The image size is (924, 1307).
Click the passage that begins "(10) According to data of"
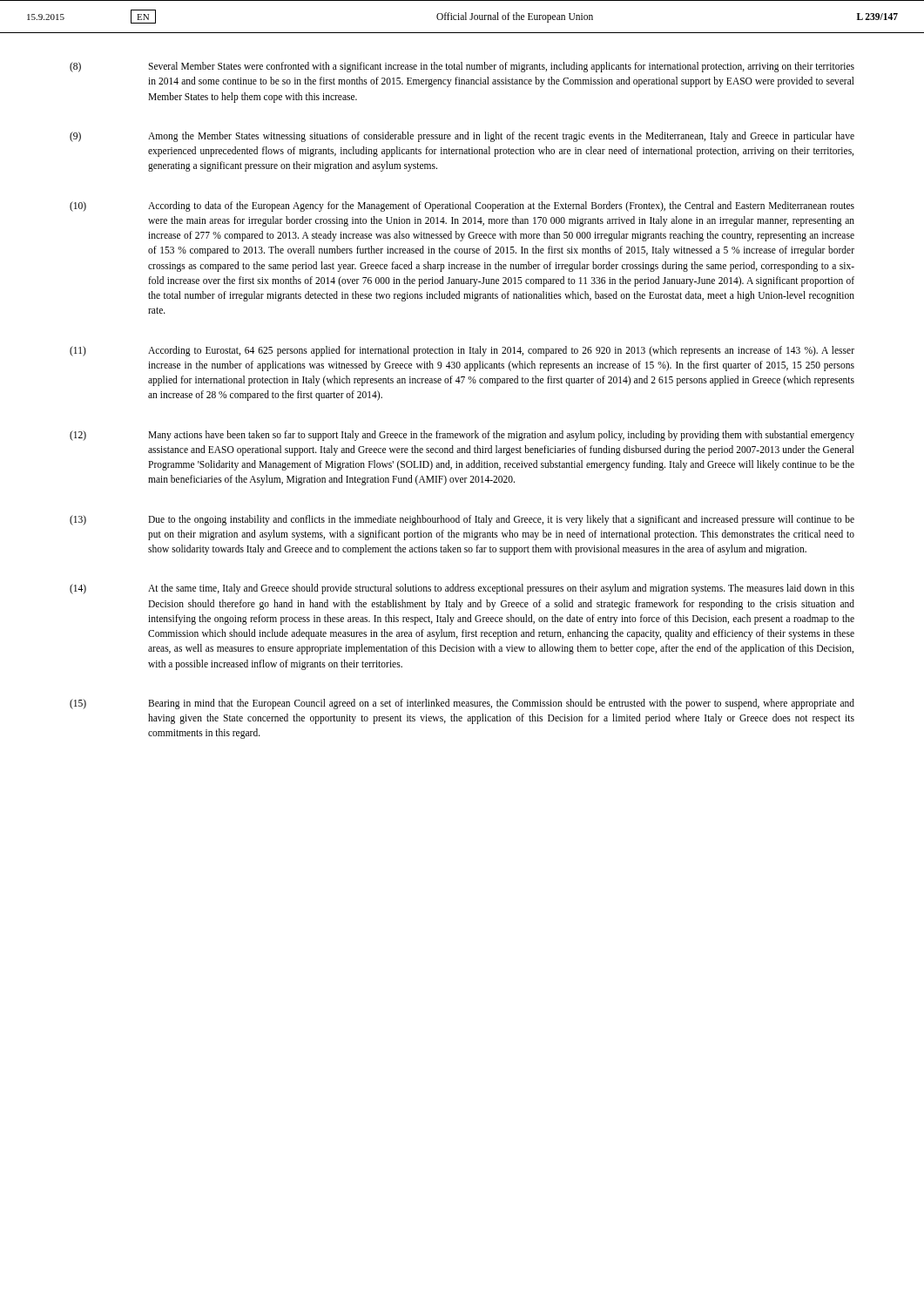pos(462,258)
